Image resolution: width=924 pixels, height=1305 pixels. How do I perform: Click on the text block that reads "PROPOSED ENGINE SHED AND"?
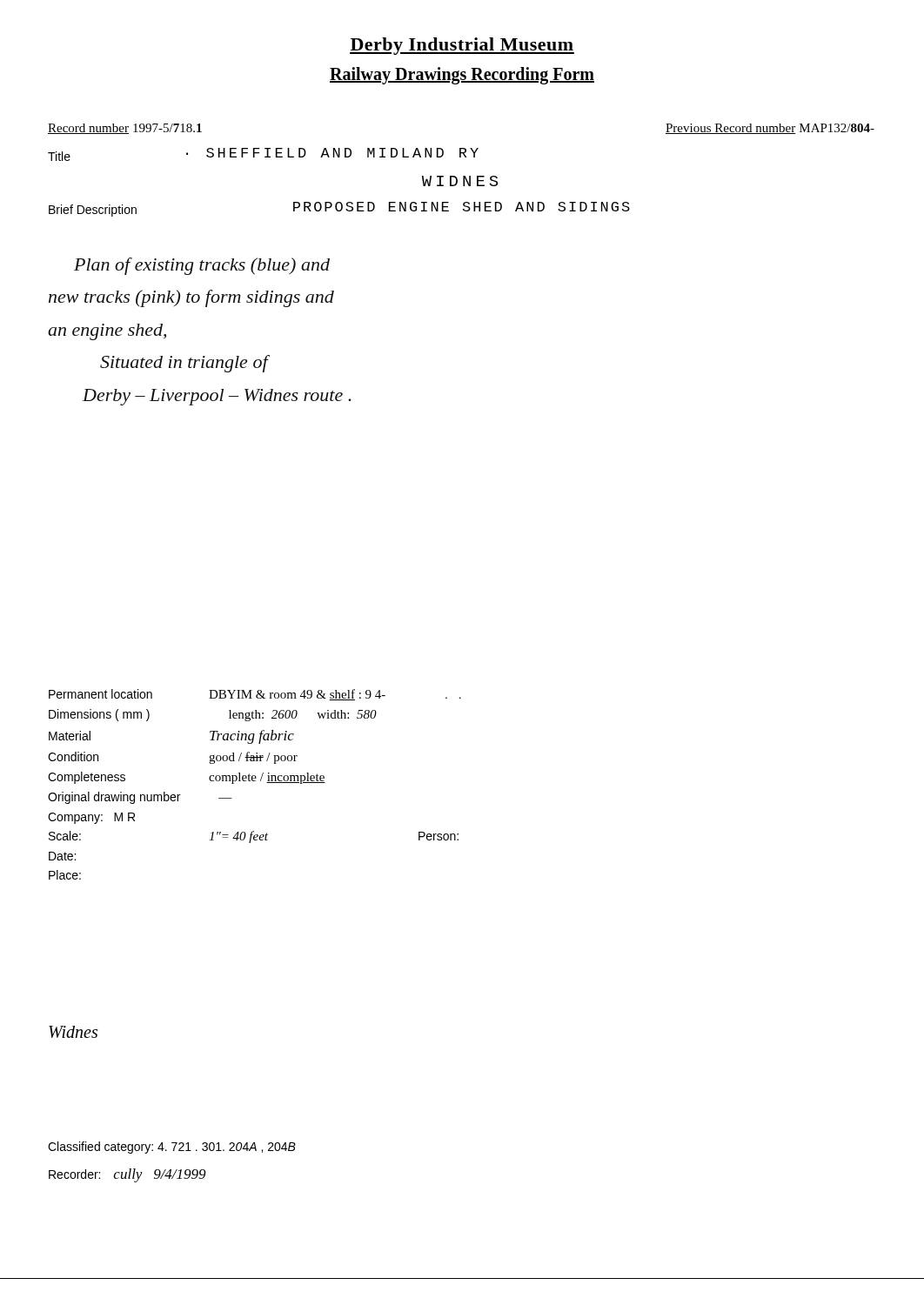(x=462, y=207)
